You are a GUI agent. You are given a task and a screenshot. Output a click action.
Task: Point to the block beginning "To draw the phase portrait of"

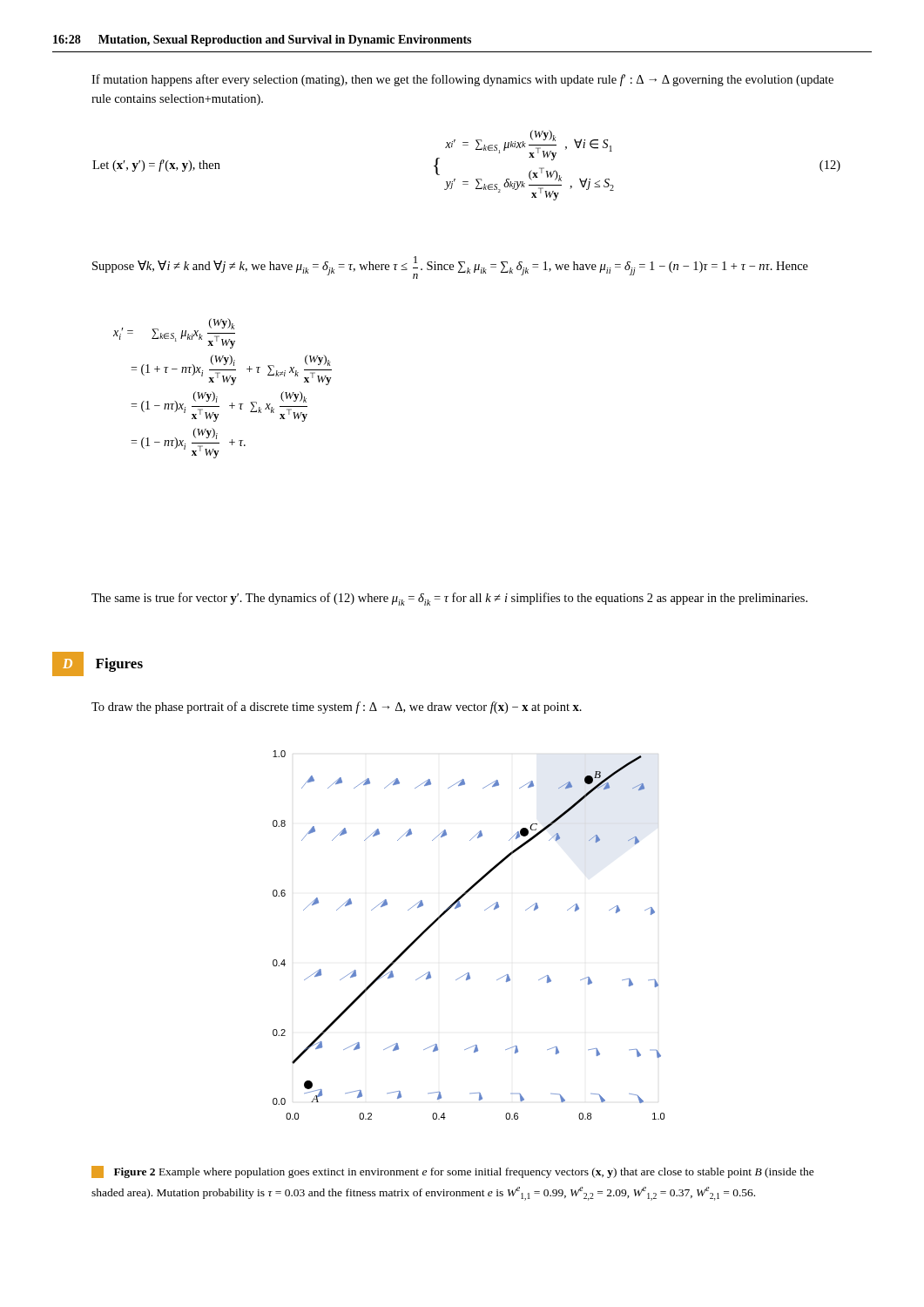[x=337, y=707]
